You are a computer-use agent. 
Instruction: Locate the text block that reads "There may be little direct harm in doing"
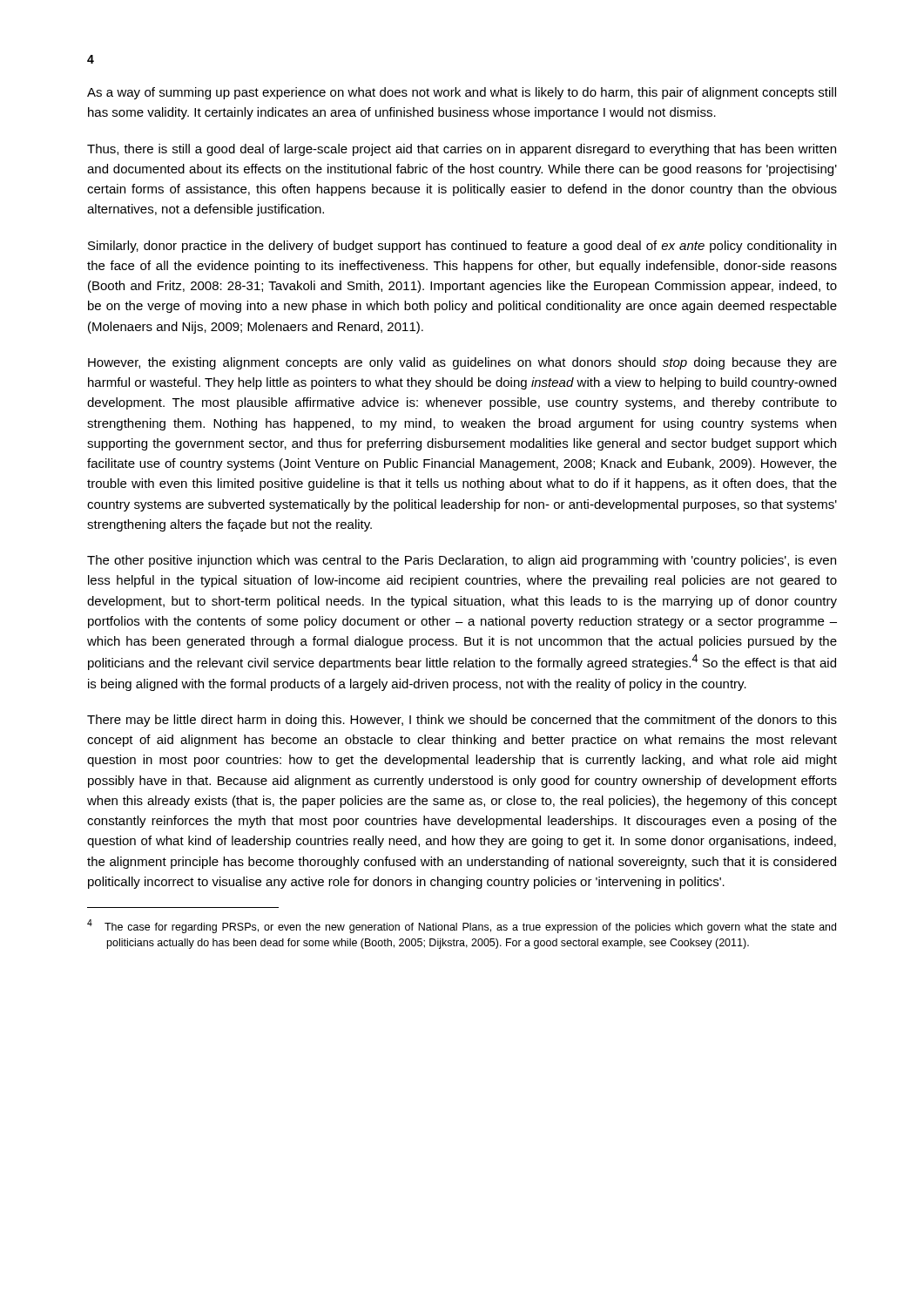pos(462,800)
